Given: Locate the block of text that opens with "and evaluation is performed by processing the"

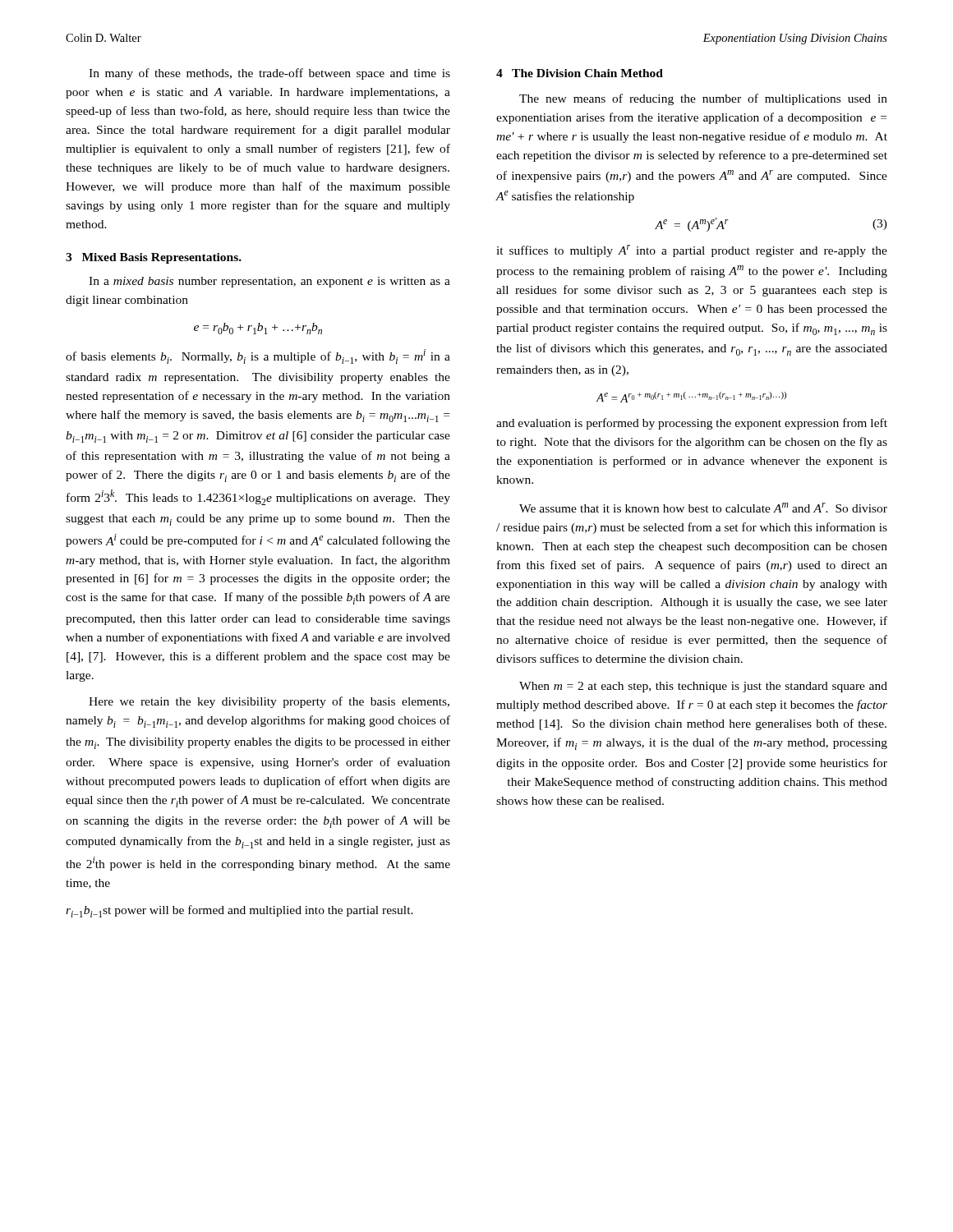Looking at the screenshot, I should click(x=692, y=612).
